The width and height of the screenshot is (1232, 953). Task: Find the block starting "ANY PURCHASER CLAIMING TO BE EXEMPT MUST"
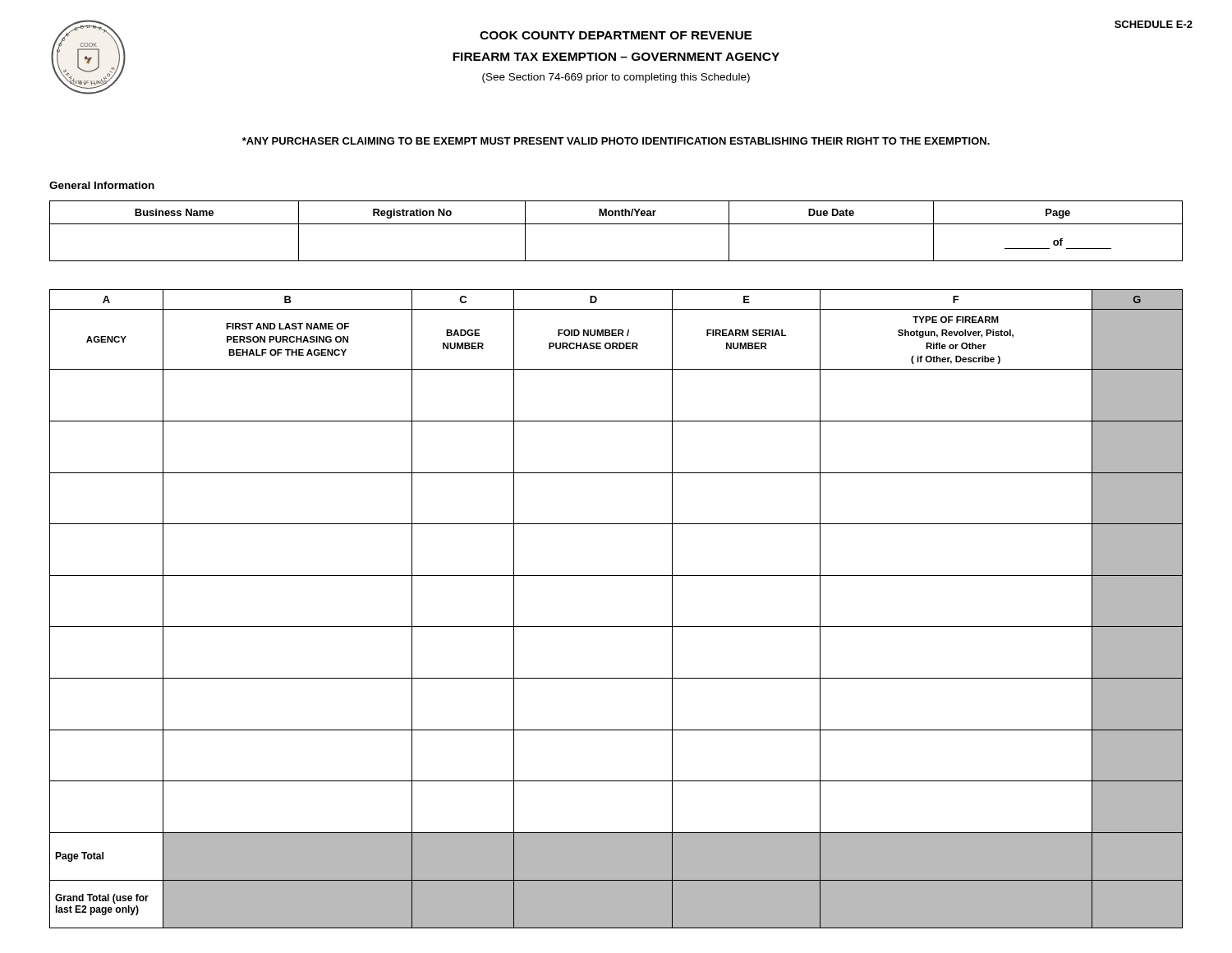click(x=616, y=141)
